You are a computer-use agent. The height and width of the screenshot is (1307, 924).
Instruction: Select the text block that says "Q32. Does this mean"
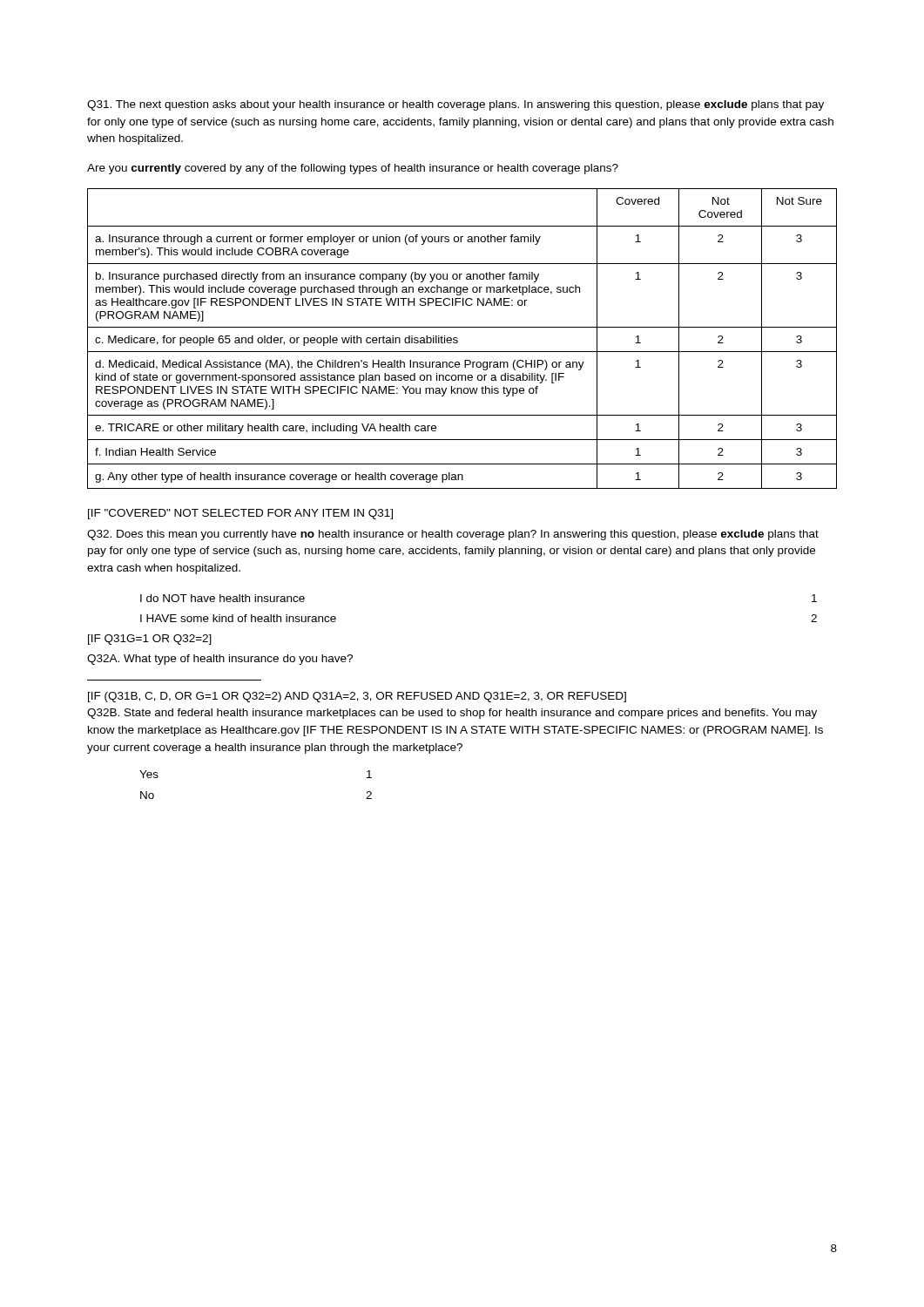[453, 551]
